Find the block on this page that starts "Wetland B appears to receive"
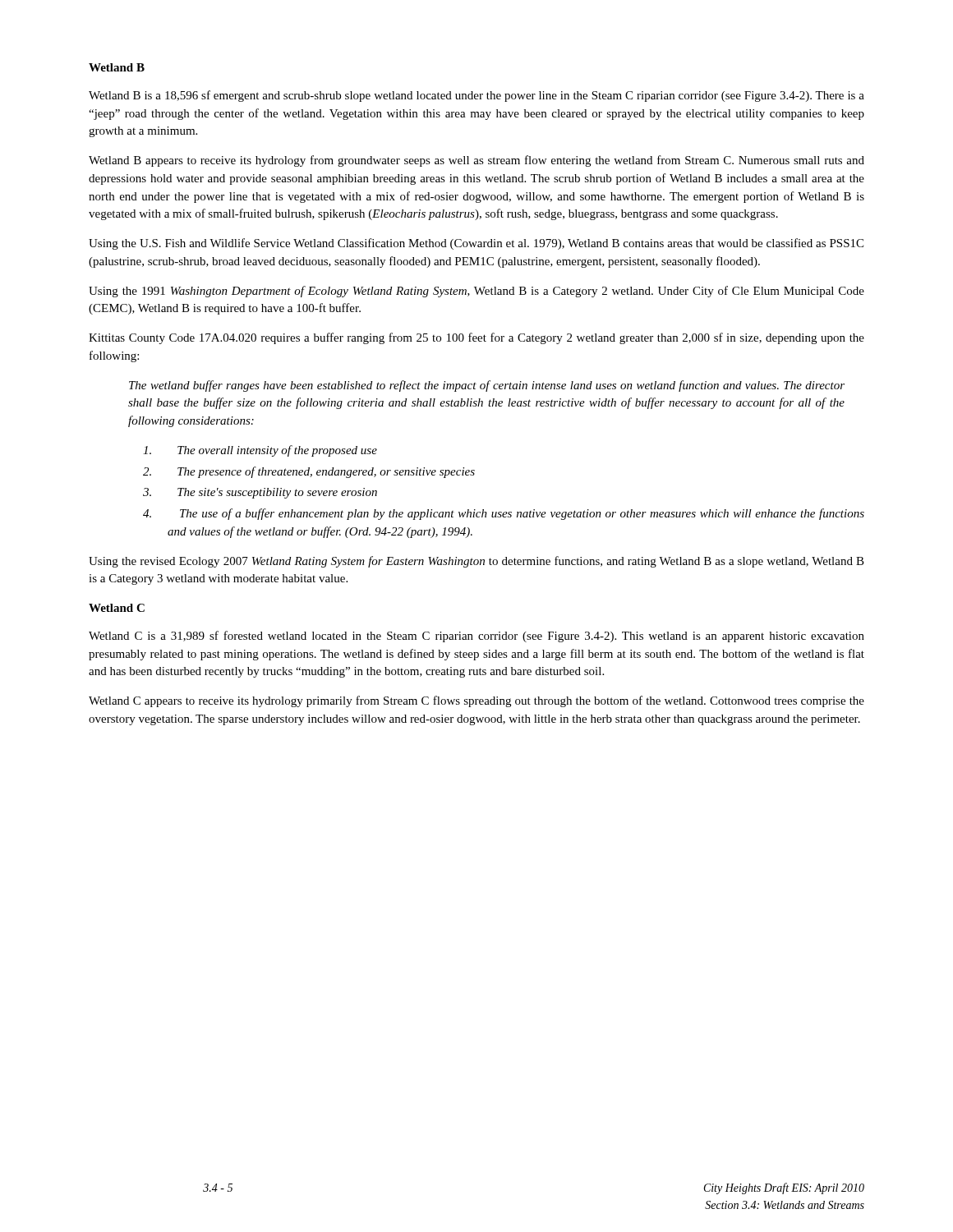 (476, 187)
